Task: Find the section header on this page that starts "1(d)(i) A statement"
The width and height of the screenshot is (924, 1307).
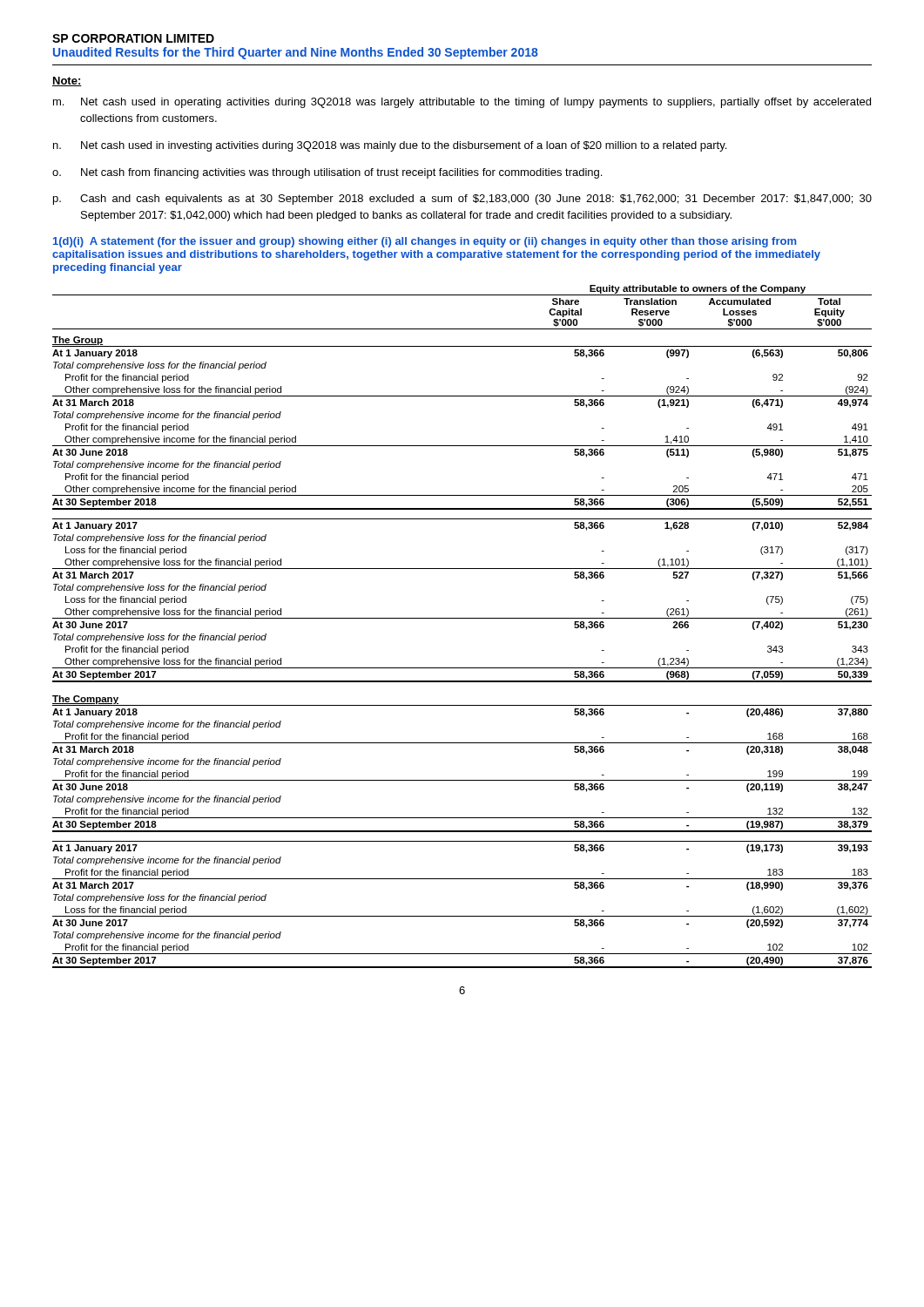Action: (436, 254)
